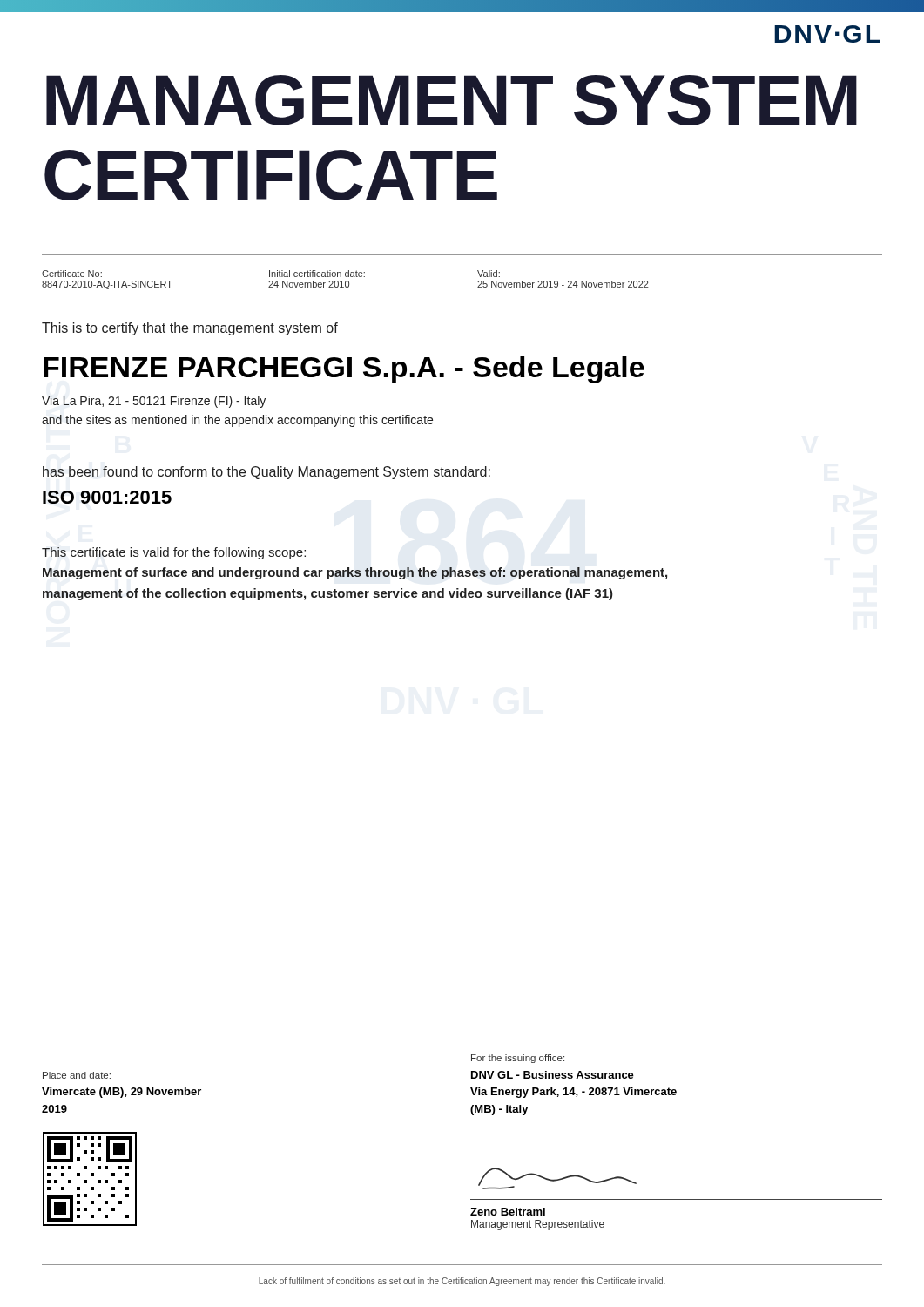This screenshot has height=1307, width=924.
Task: Locate the region starting "Zeno Beltrami Management Representative"
Action: pos(676,1191)
